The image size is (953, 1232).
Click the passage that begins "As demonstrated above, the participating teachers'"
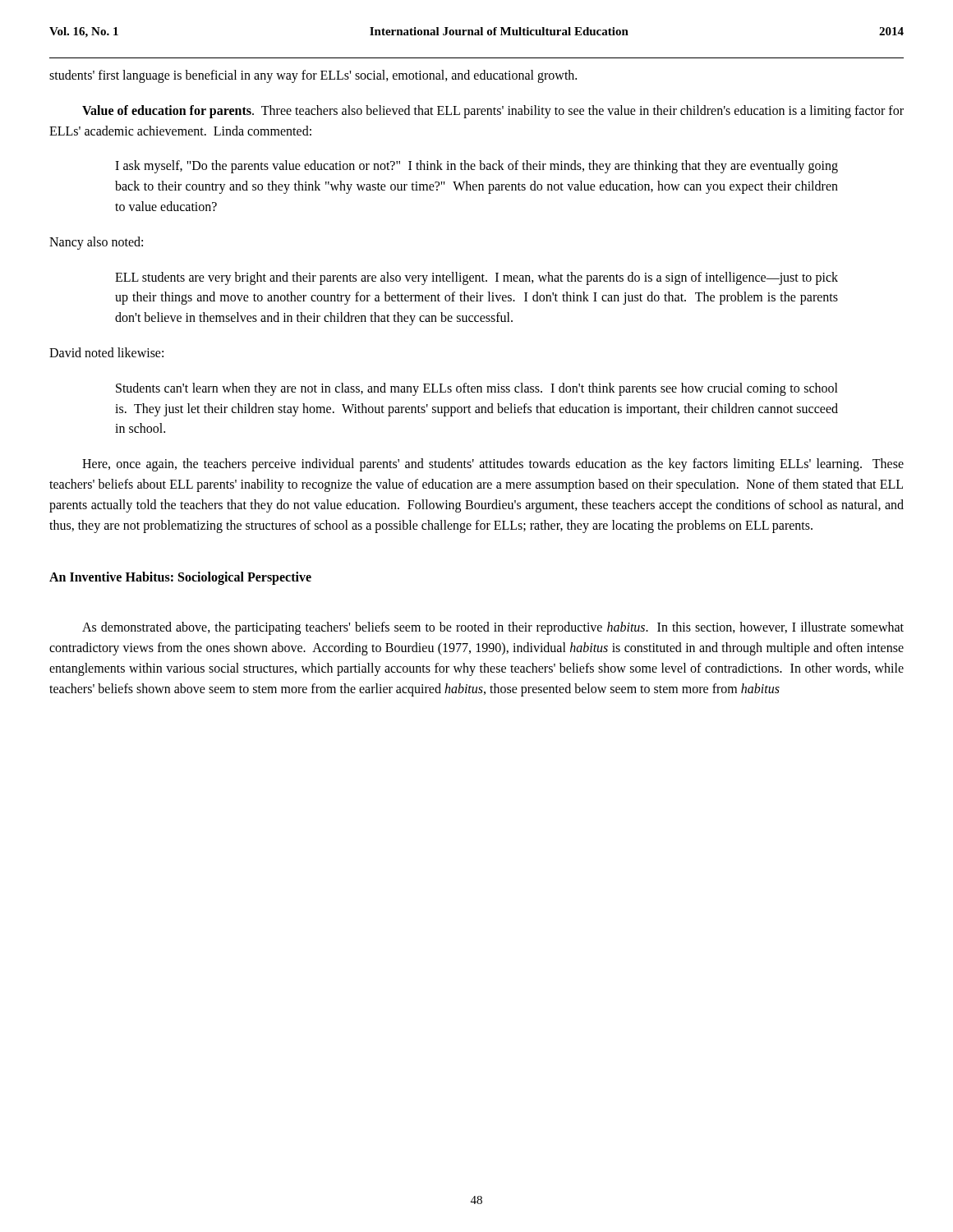tap(476, 658)
